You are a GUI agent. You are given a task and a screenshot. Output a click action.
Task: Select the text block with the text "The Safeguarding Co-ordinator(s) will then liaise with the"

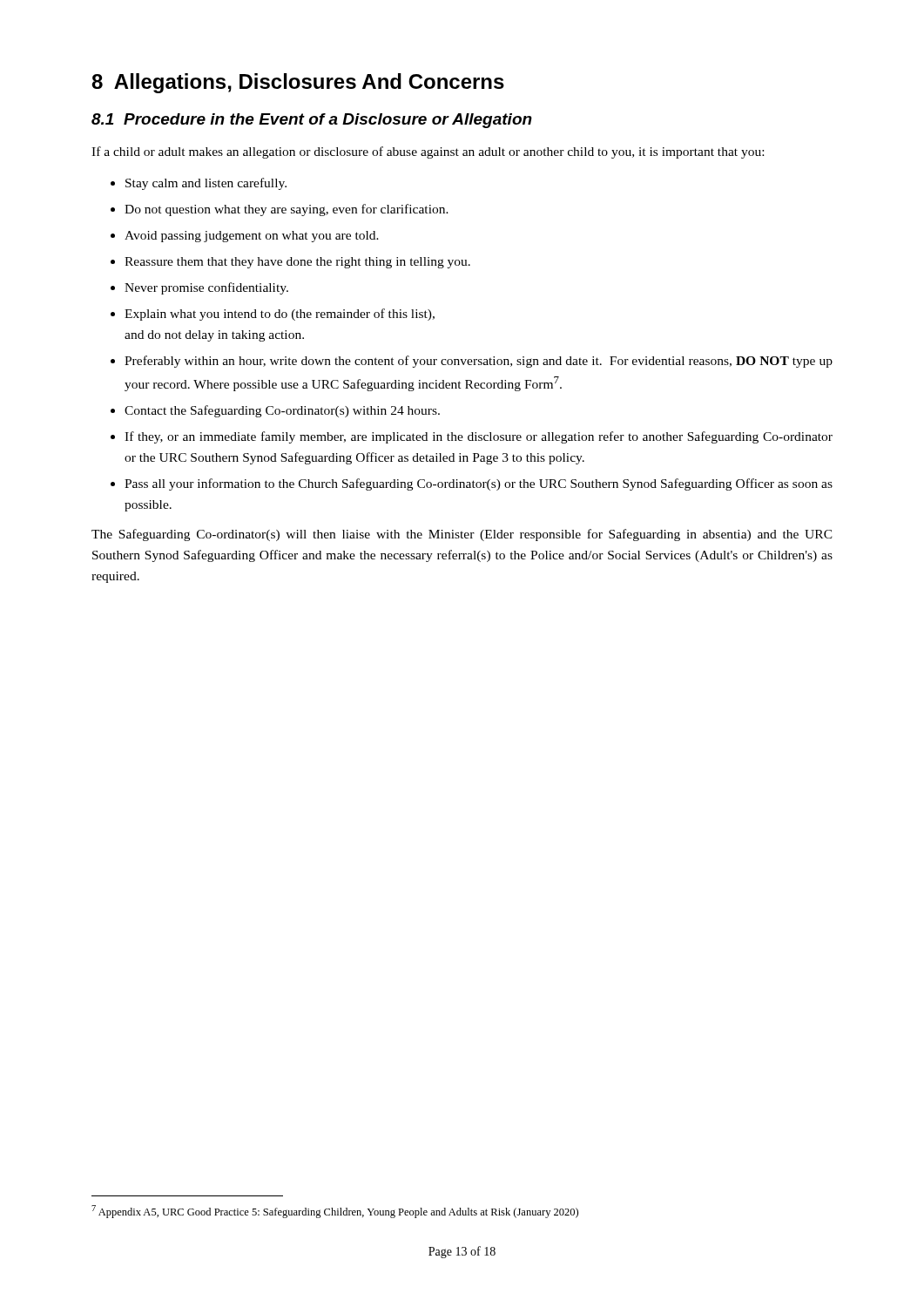[x=462, y=555]
